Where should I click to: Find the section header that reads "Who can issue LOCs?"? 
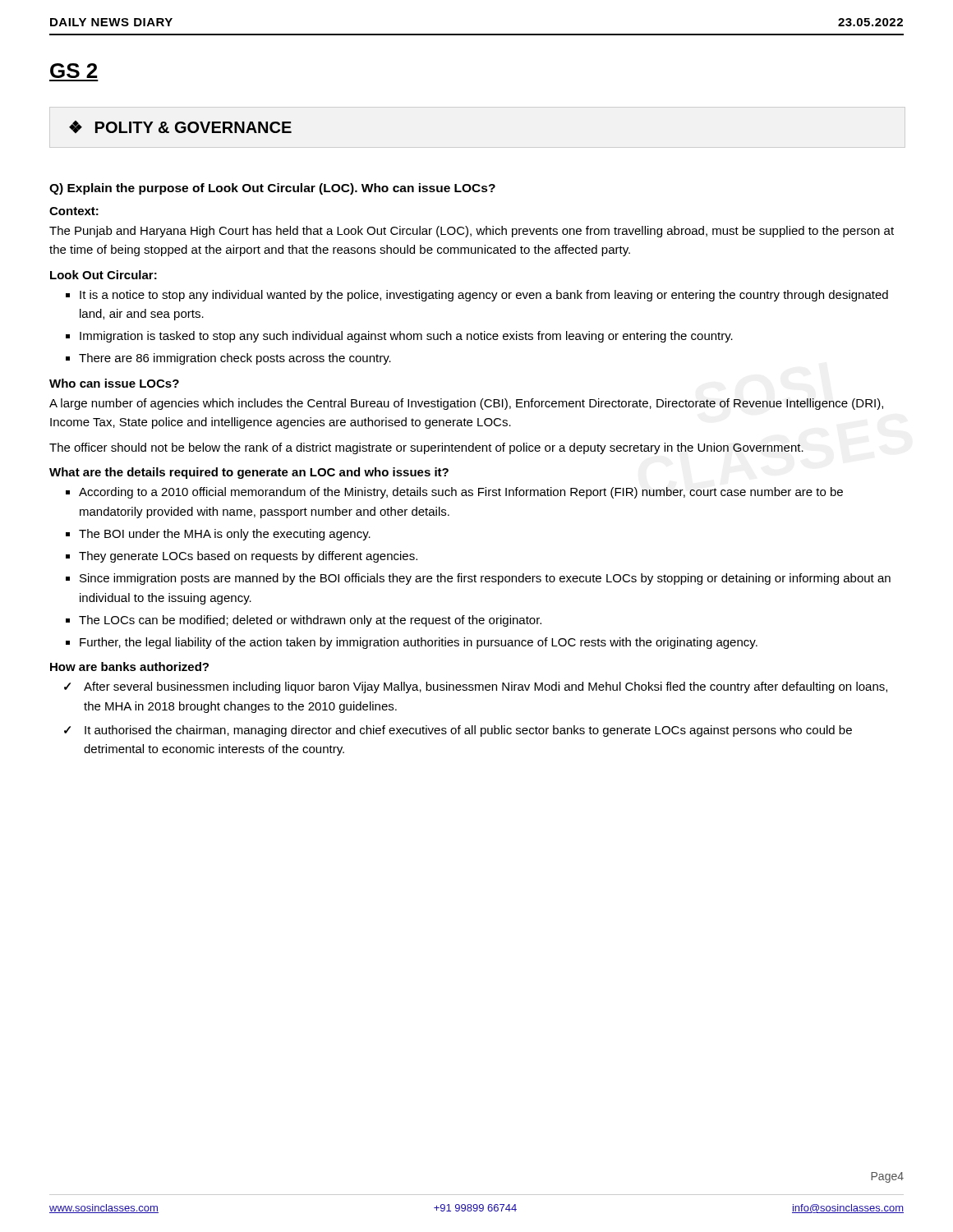click(x=114, y=383)
